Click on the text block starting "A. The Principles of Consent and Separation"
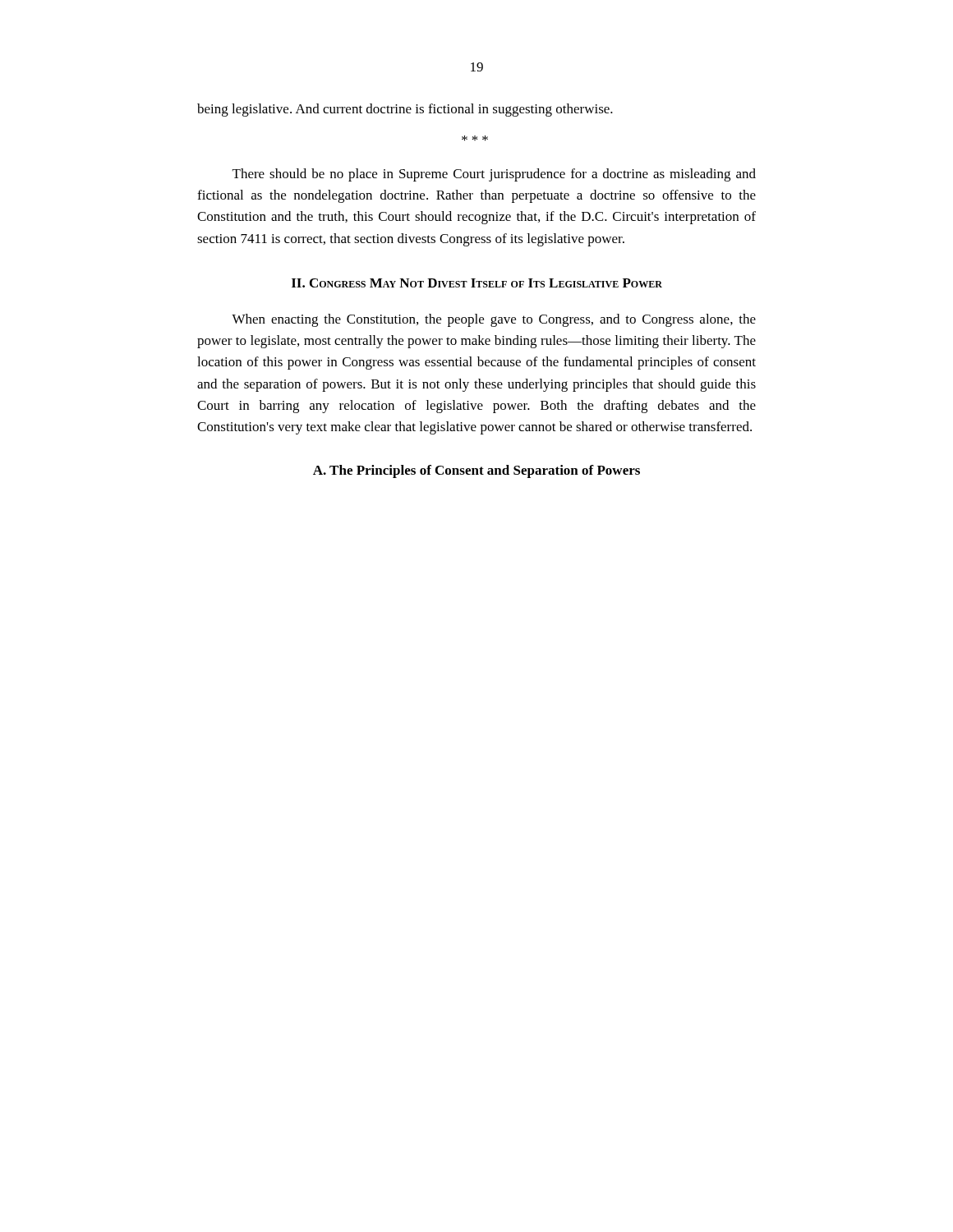953x1232 pixels. pyautogui.click(x=476, y=470)
